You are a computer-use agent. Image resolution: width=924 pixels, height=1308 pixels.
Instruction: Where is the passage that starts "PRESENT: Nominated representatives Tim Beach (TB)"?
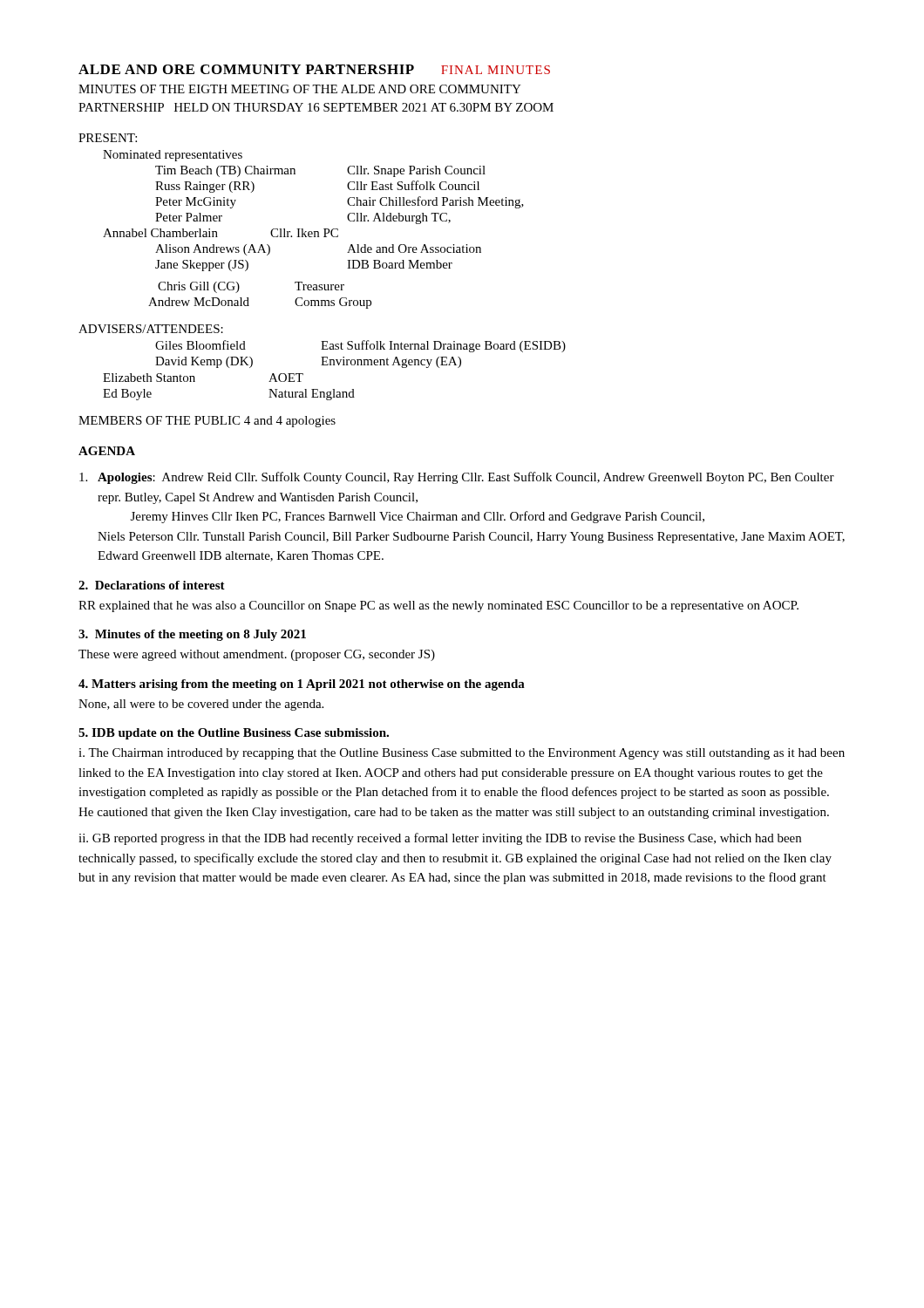coord(108,138)
